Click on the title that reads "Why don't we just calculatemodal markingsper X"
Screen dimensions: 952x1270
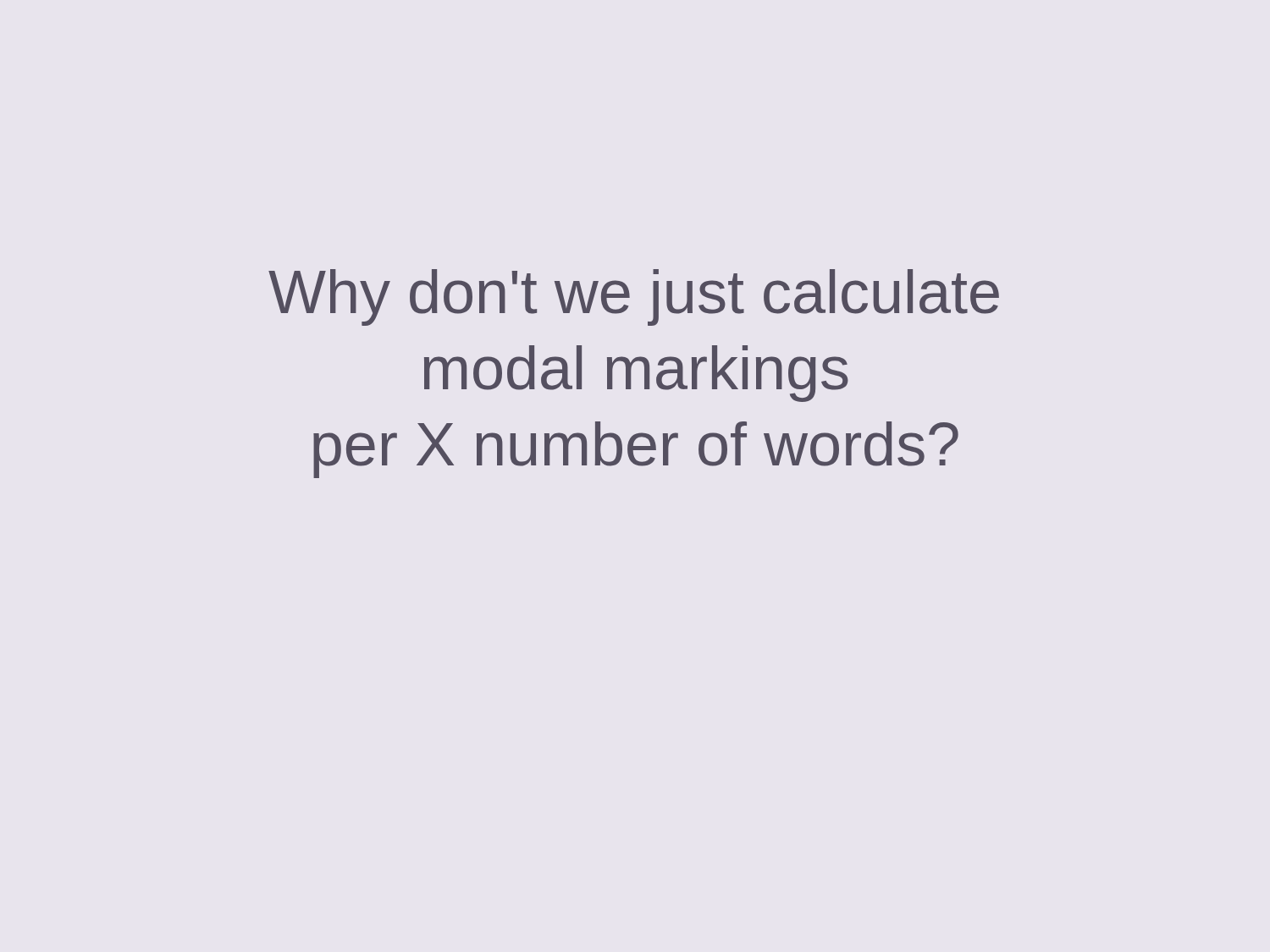click(635, 368)
